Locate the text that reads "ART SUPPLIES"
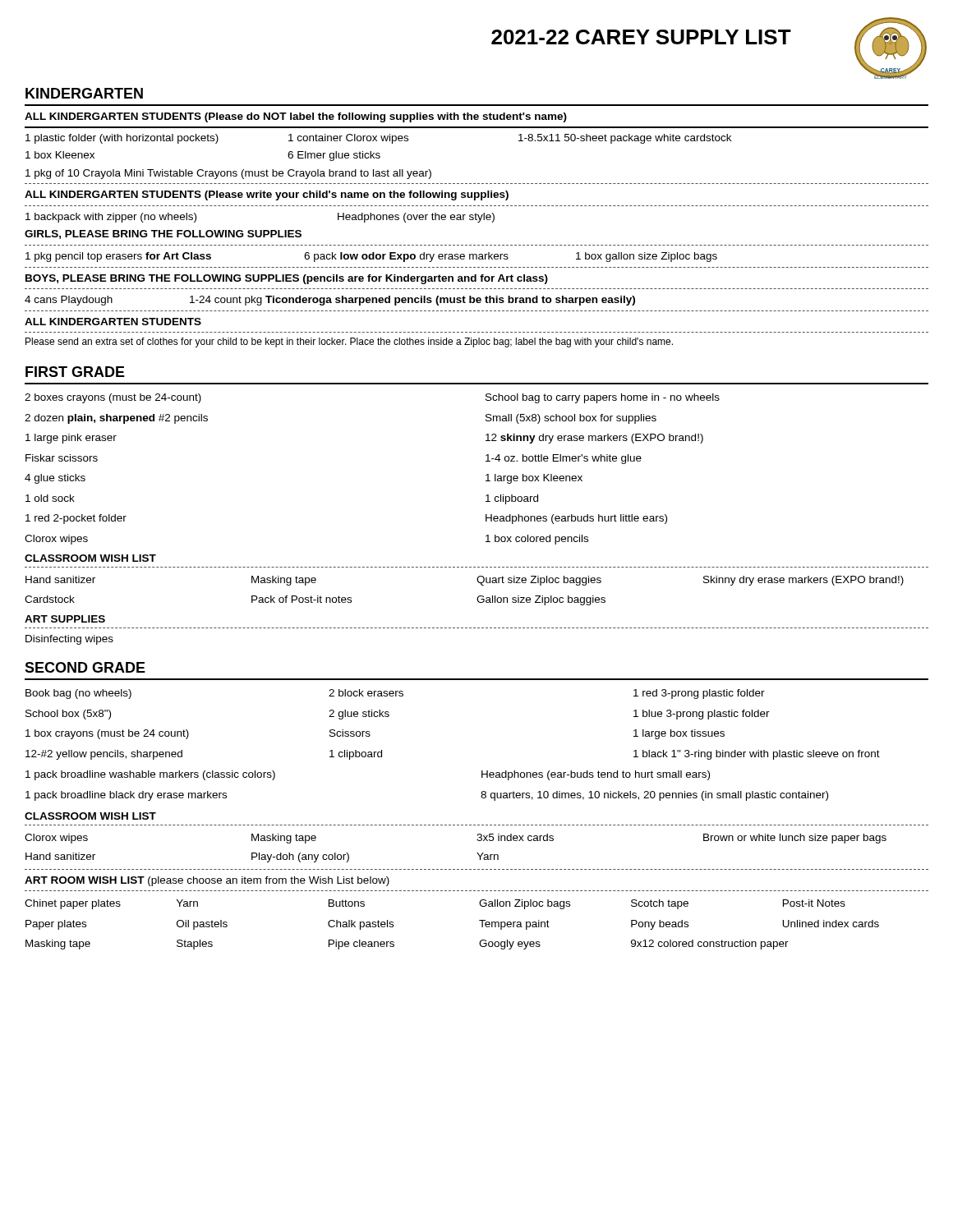953x1232 pixels. [x=65, y=619]
